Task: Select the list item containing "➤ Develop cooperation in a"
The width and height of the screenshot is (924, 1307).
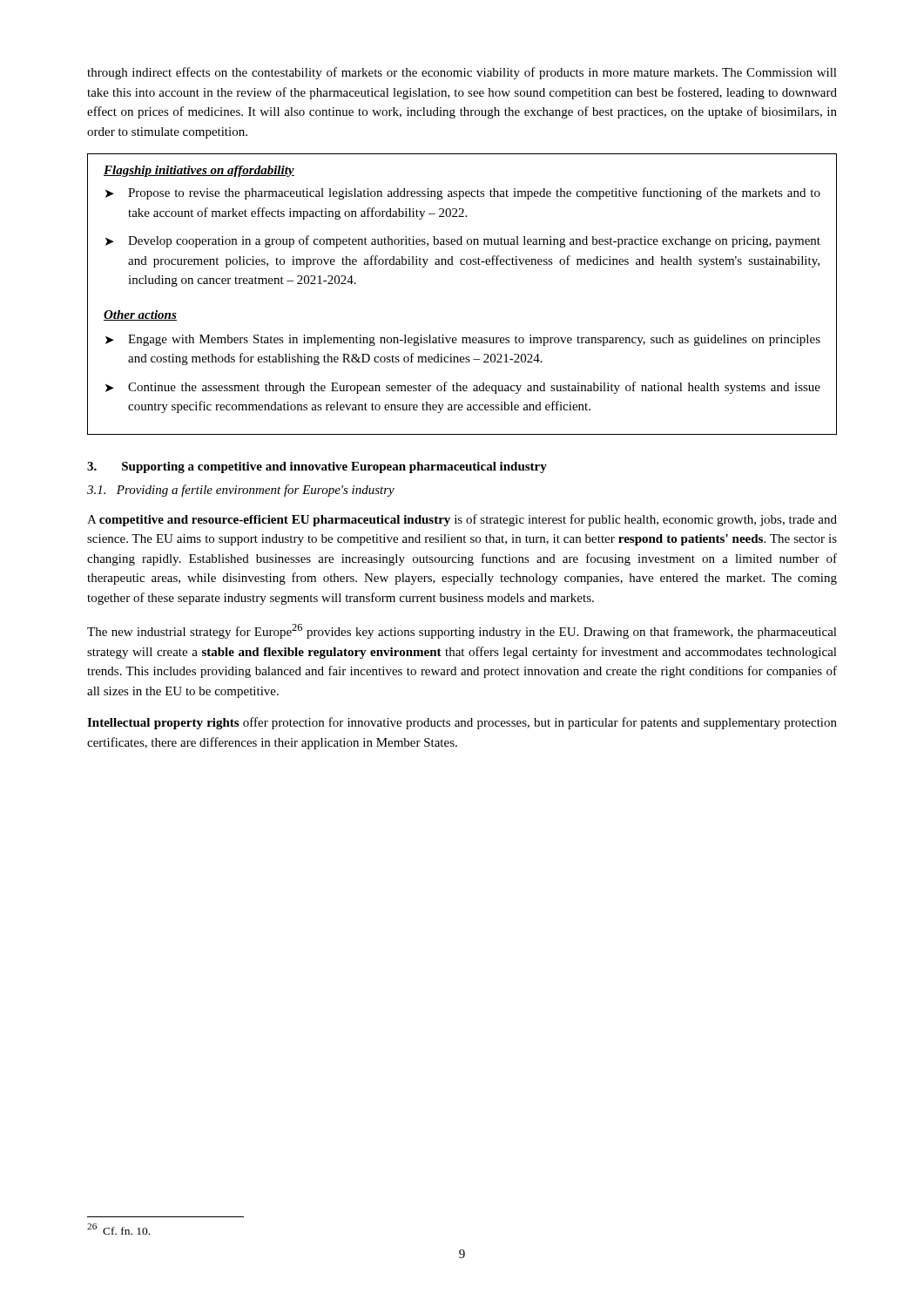Action: (462, 260)
